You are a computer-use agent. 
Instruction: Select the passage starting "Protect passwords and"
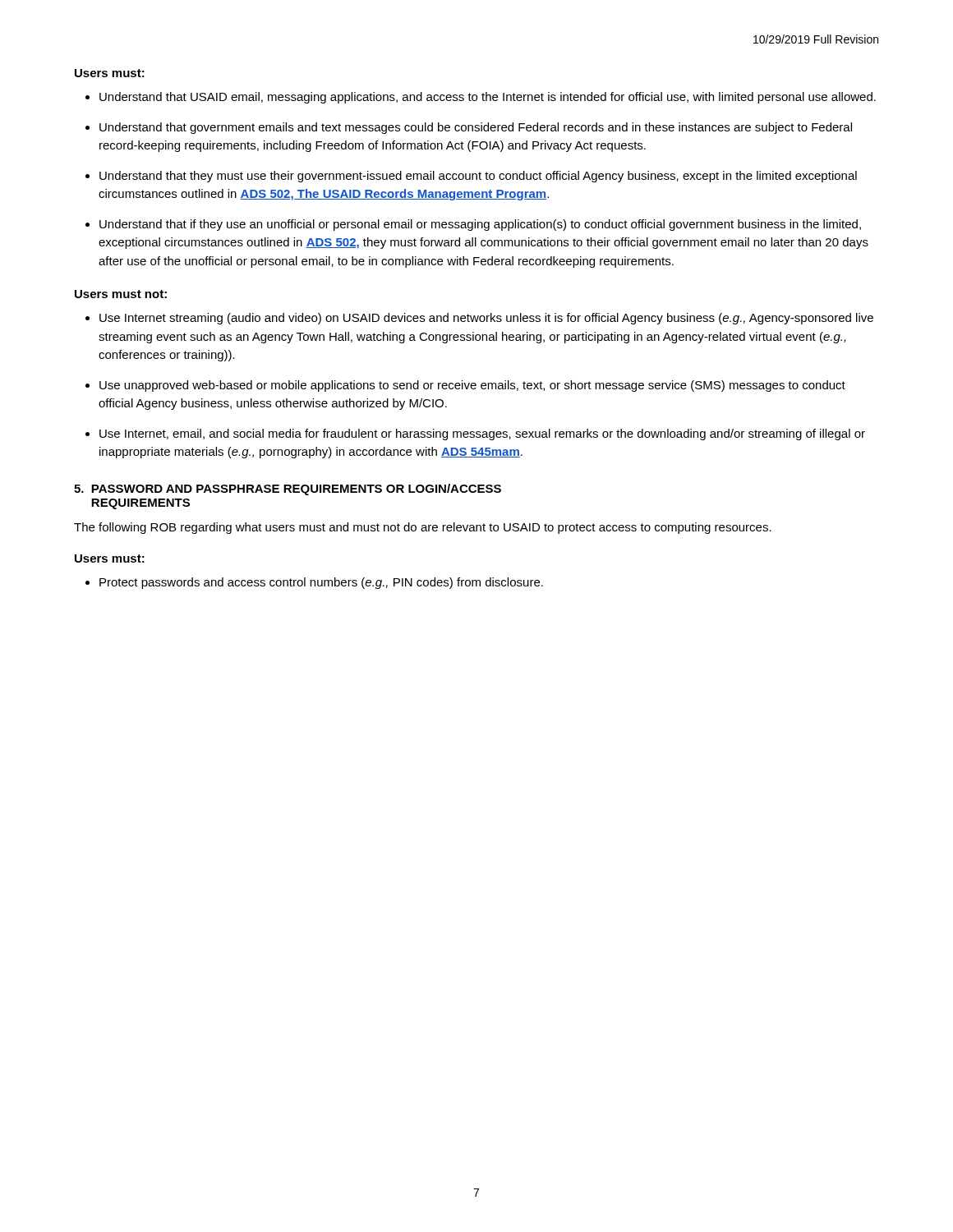[321, 582]
